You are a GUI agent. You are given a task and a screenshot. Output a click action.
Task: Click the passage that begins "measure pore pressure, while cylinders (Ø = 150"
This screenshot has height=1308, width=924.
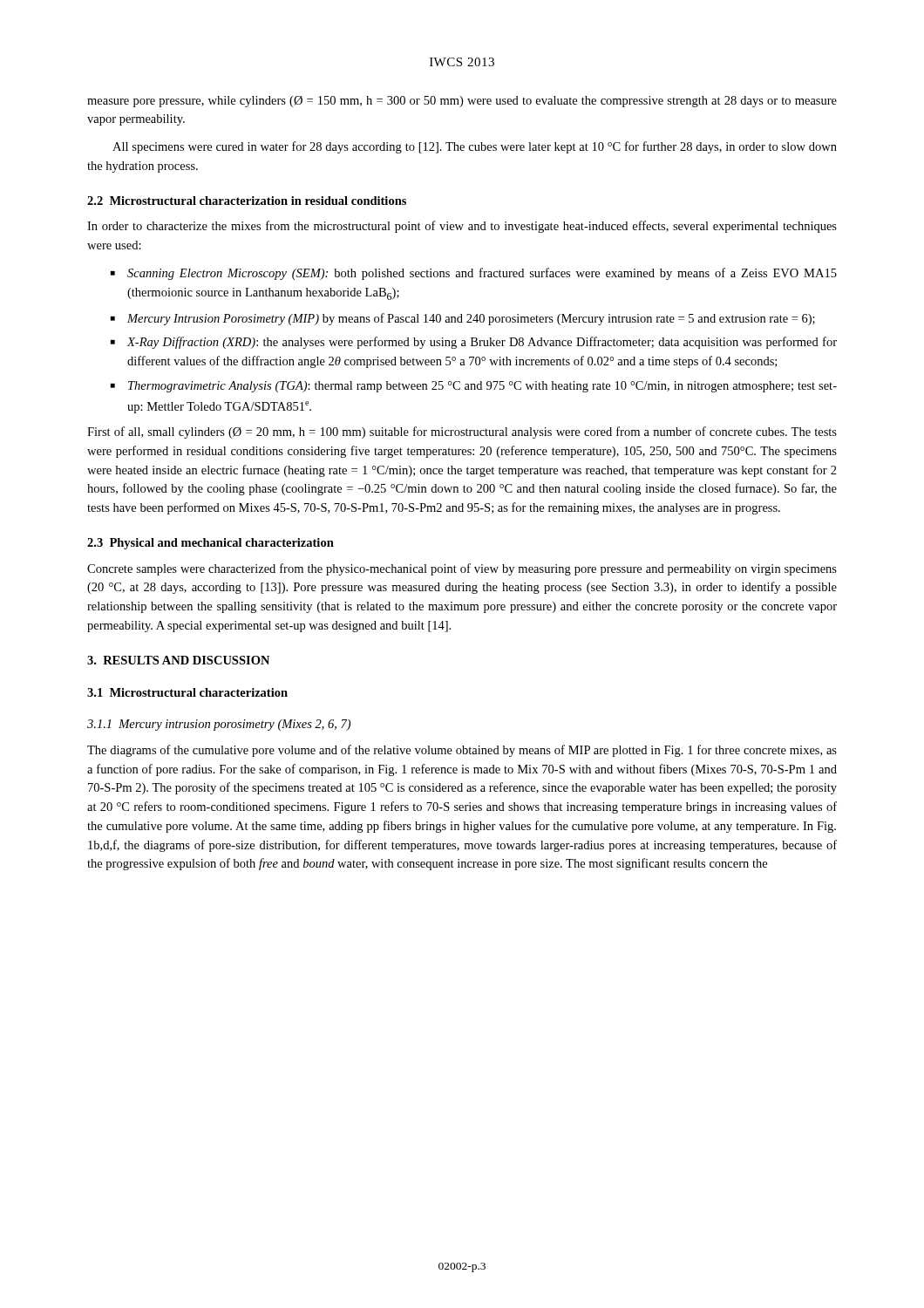(x=462, y=133)
